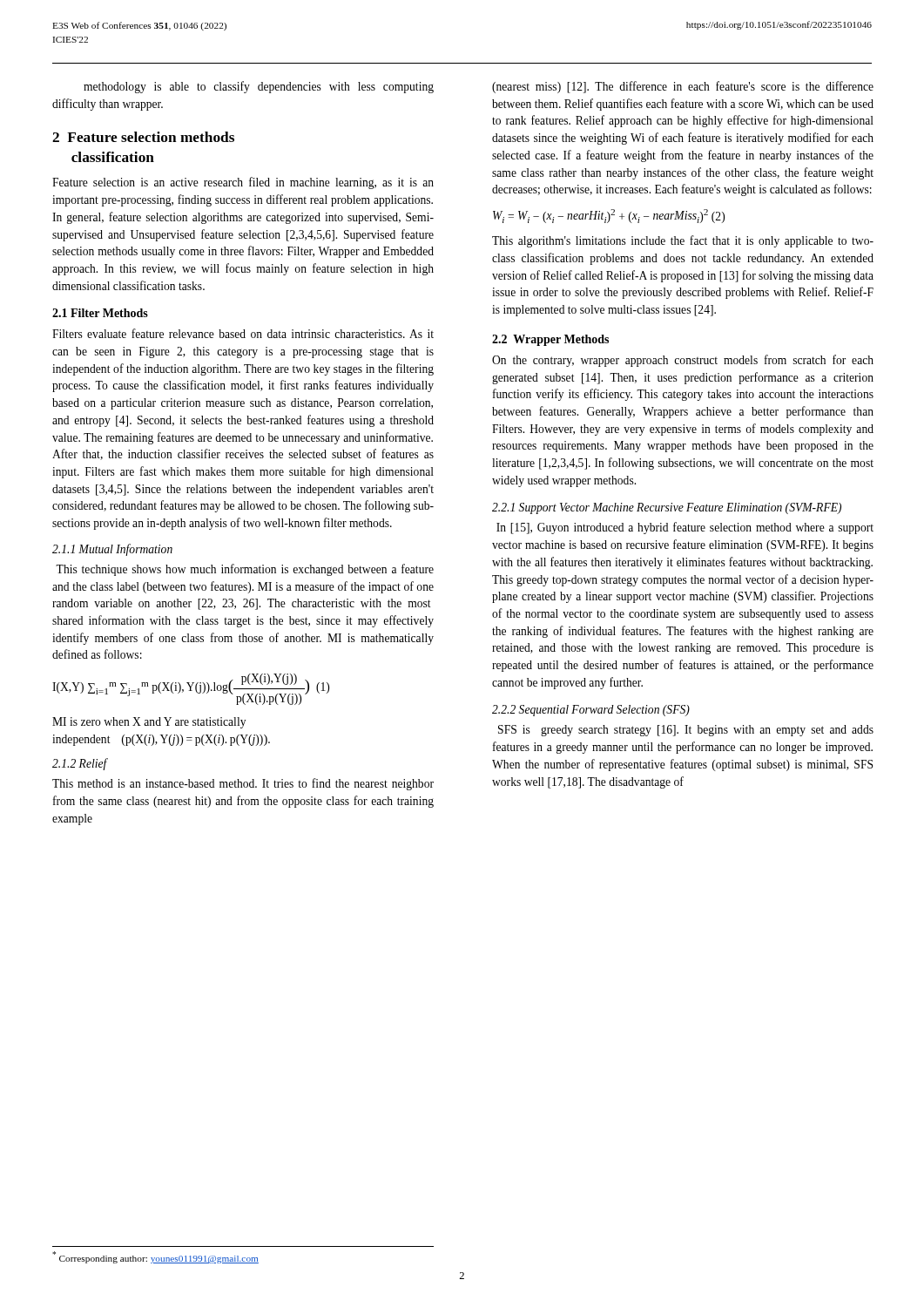Find the text starting "2.1.2 Relief"

coord(79,764)
